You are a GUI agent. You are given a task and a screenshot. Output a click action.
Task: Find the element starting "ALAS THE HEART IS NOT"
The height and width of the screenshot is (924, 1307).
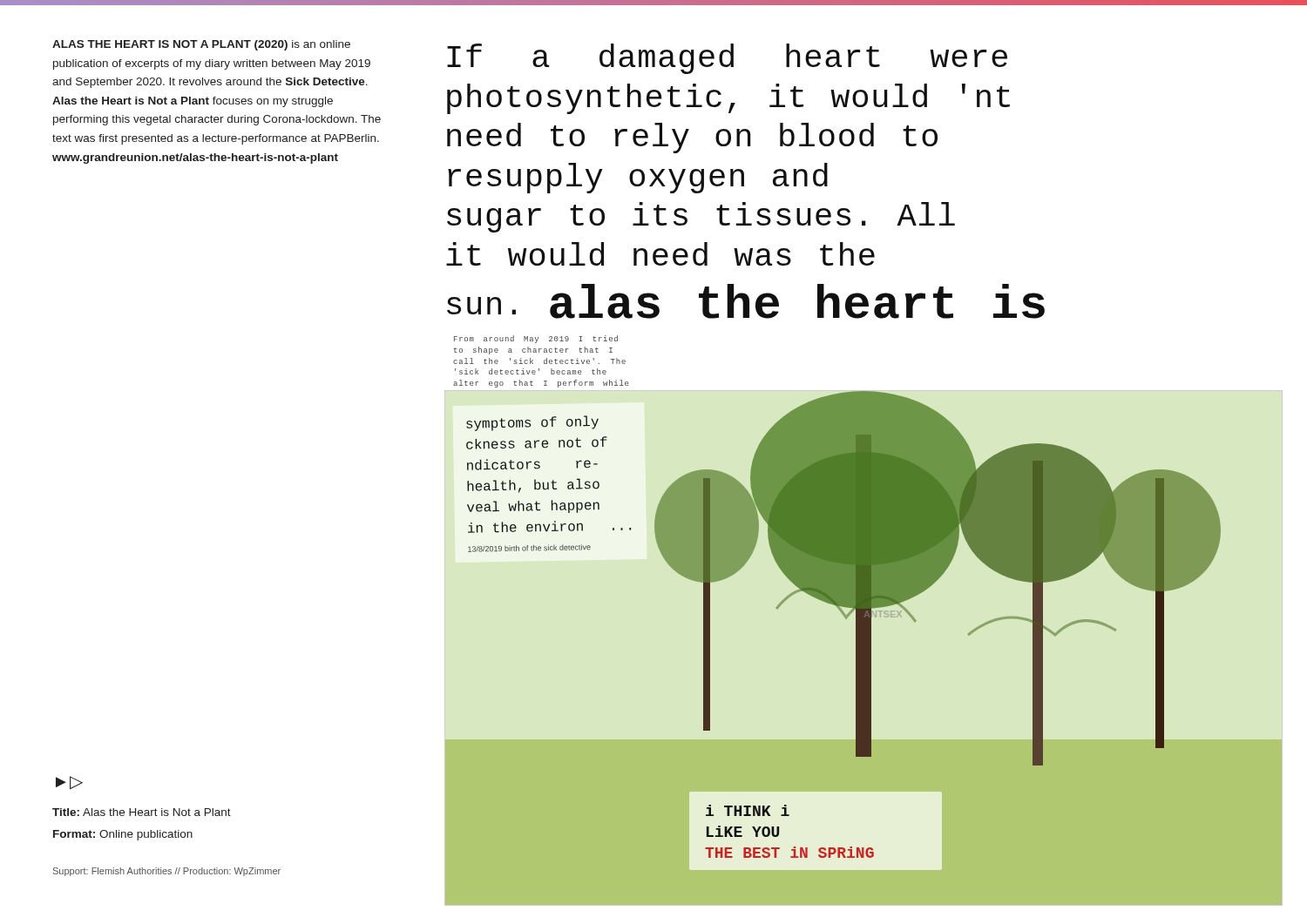217,100
